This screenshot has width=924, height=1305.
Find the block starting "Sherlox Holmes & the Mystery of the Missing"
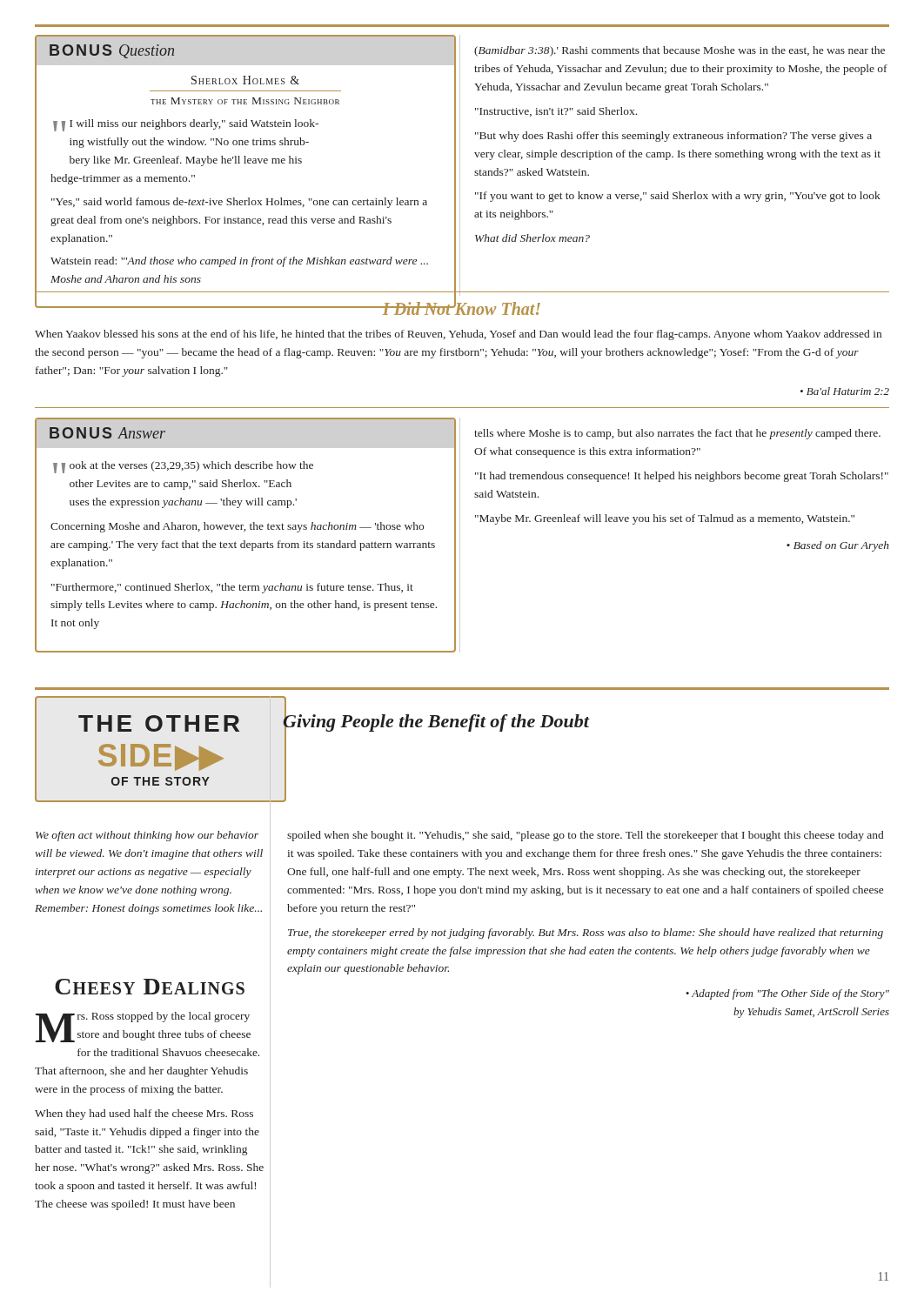click(x=245, y=91)
